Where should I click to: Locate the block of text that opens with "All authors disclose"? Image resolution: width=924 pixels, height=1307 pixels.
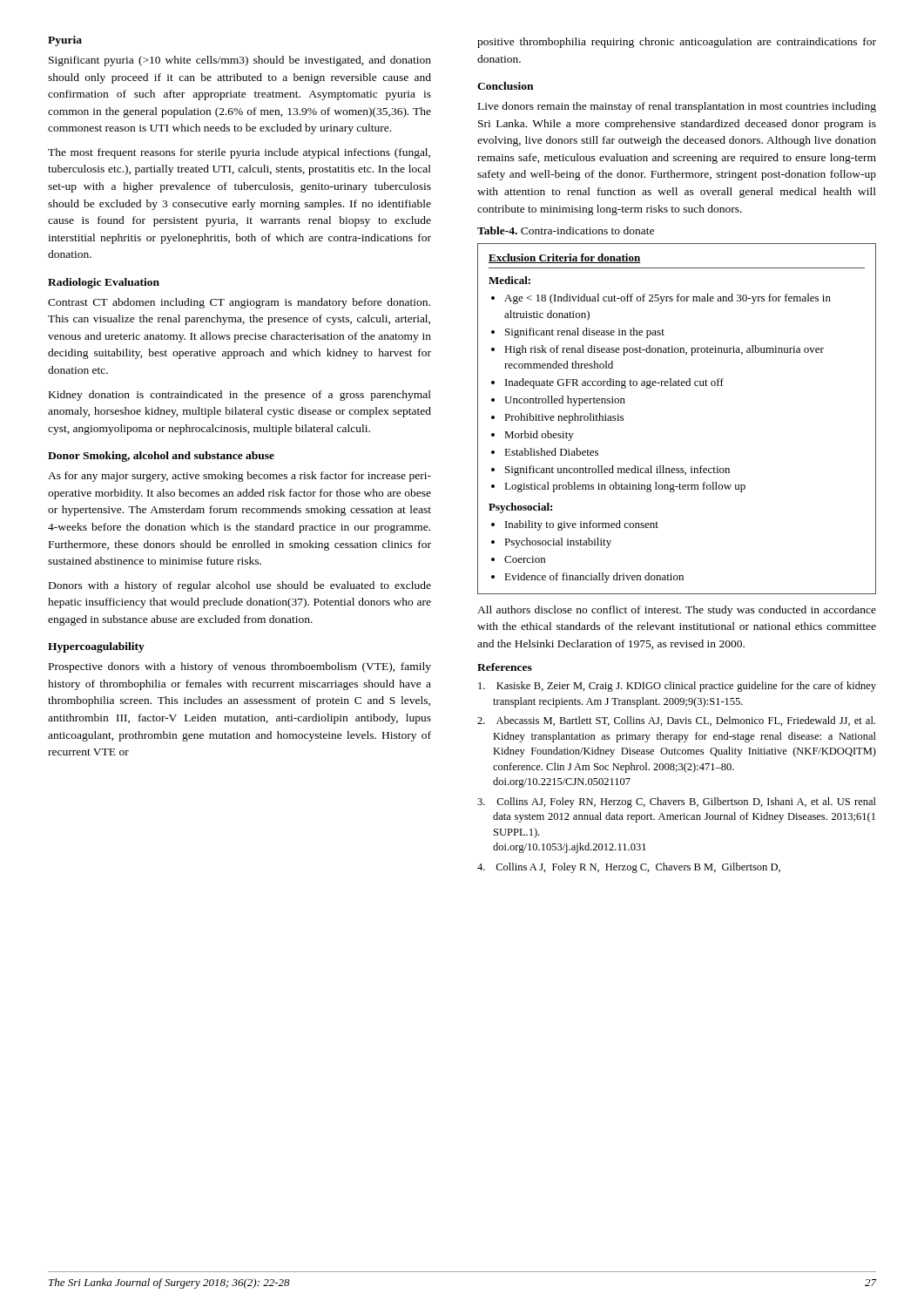click(677, 626)
